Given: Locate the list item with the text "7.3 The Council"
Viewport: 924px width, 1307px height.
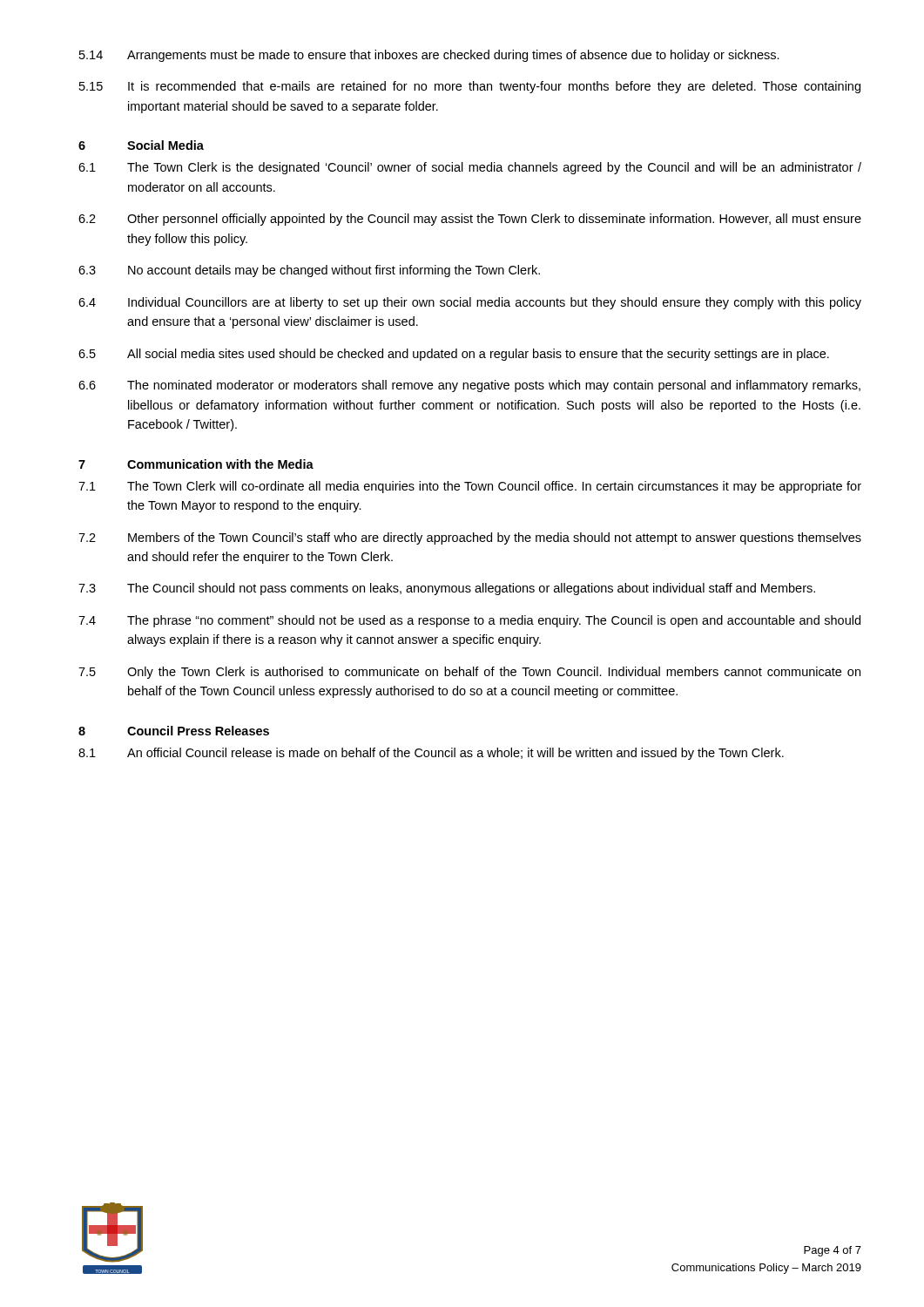Looking at the screenshot, I should click(x=470, y=589).
